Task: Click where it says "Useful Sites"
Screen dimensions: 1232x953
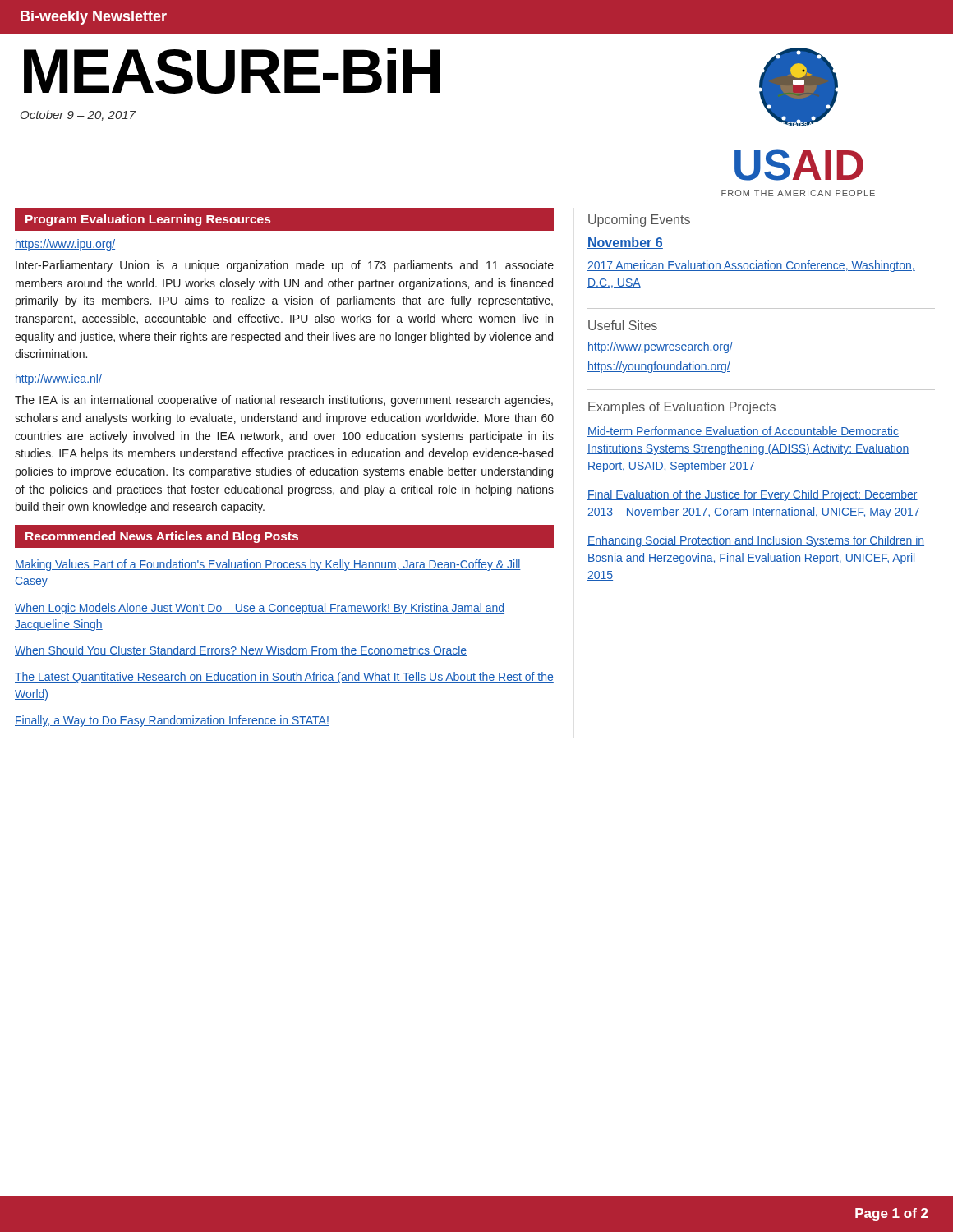Action: click(x=622, y=326)
